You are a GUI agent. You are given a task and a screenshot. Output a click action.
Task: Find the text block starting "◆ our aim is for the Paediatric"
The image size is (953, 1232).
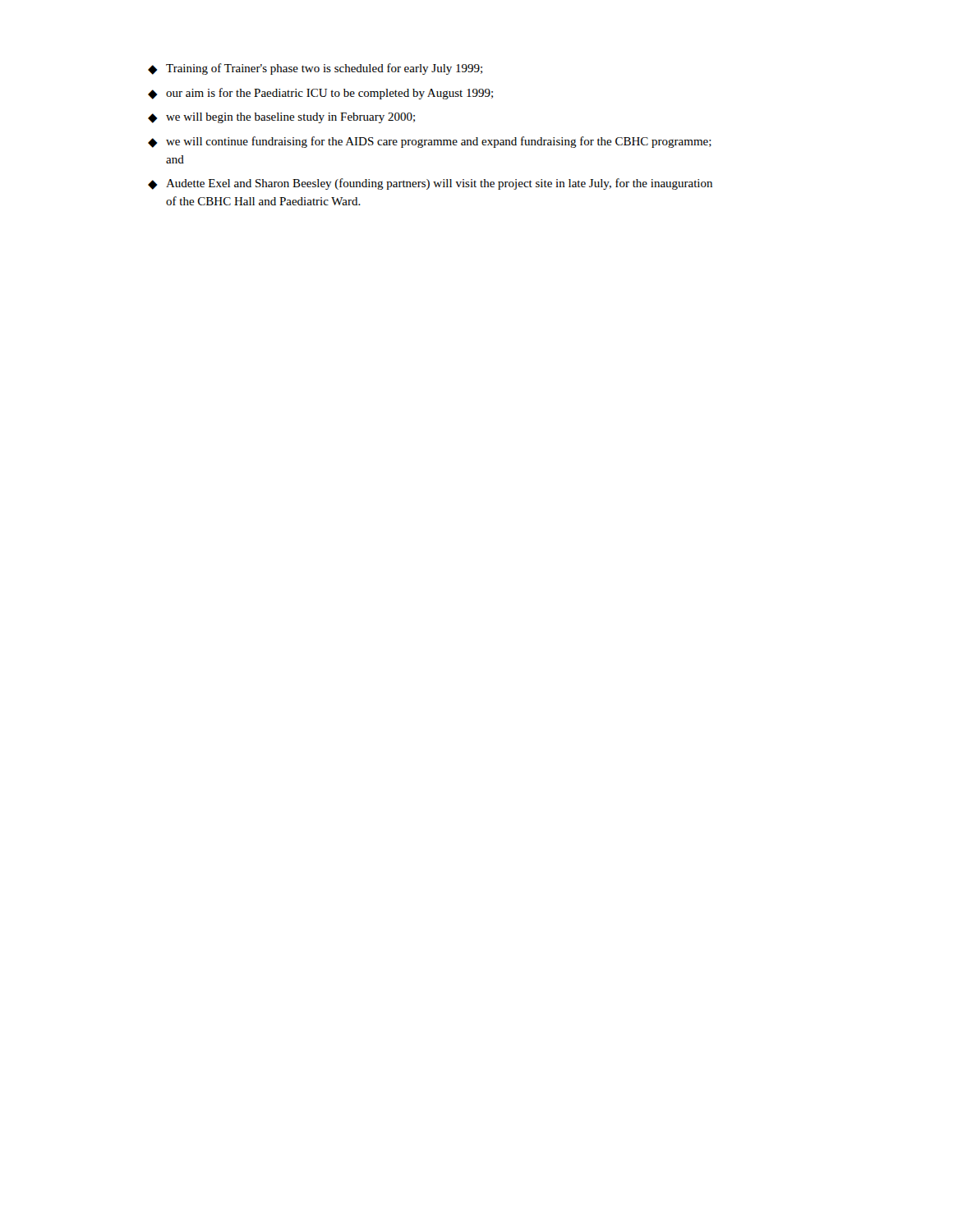[x=435, y=93]
